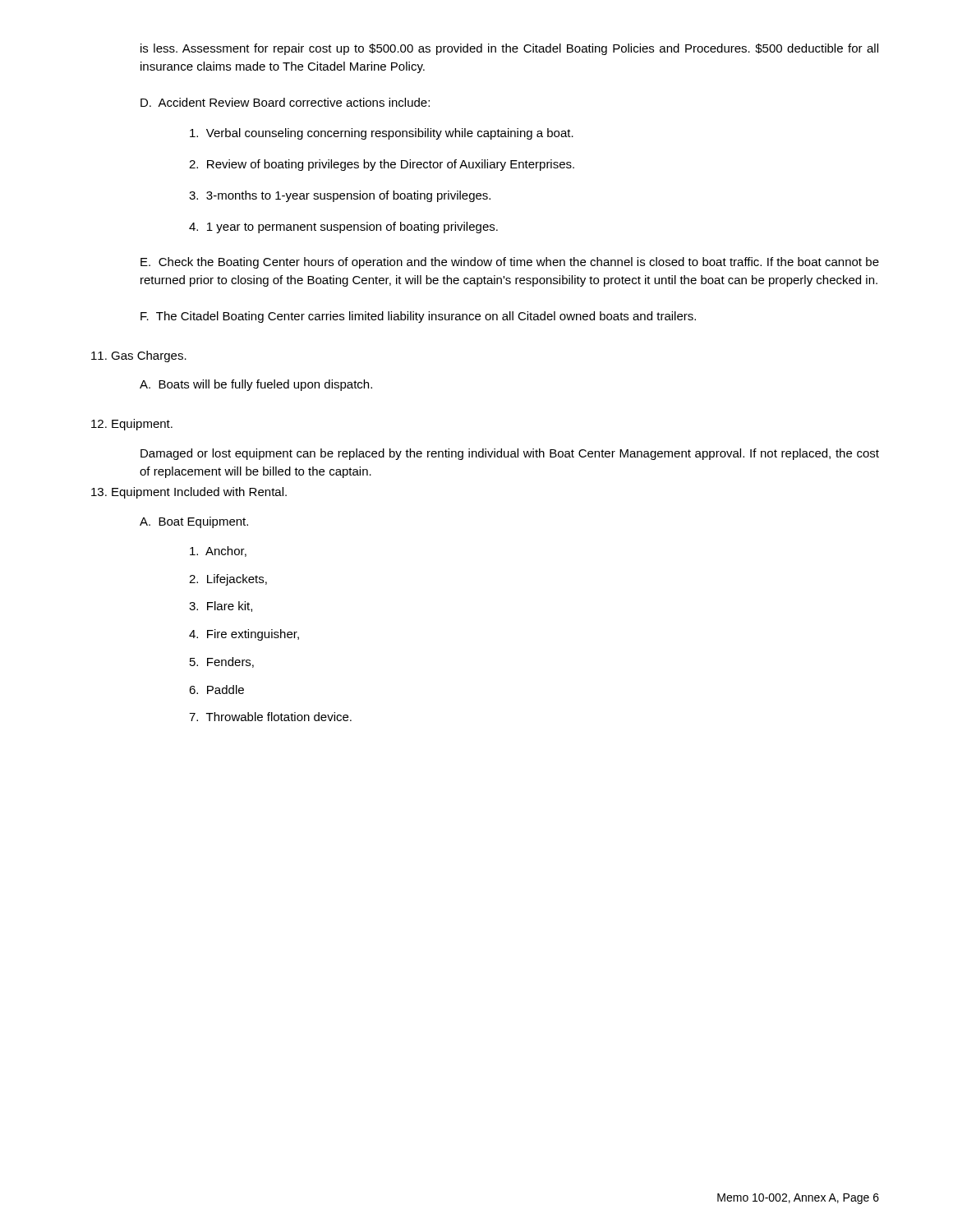953x1232 pixels.
Task: Navigate to the region starting "12. Equipment."
Action: (x=132, y=423)
